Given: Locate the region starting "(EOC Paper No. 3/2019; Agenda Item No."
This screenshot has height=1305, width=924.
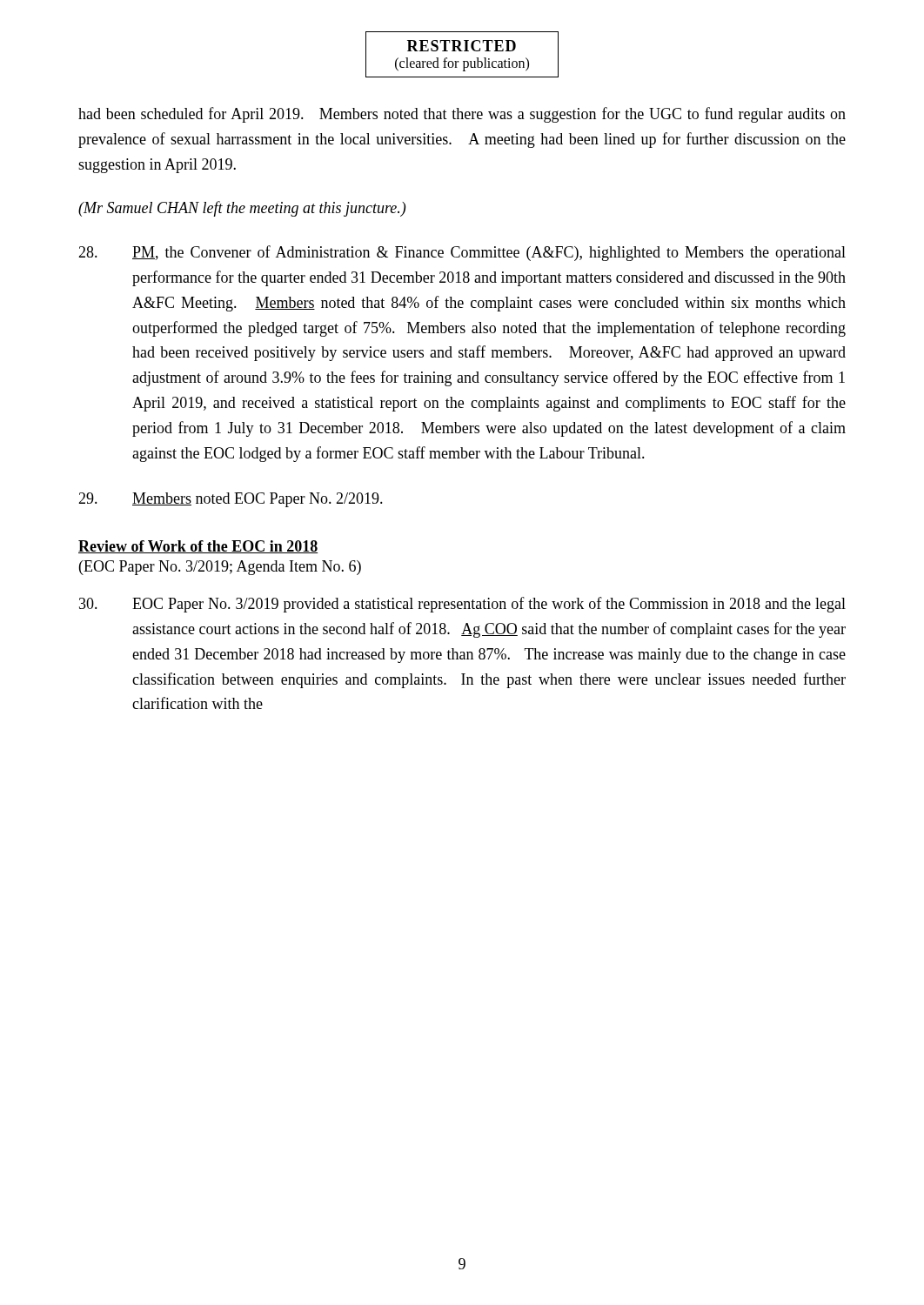Looking at the screenshot, I should [x=220, y=567].
